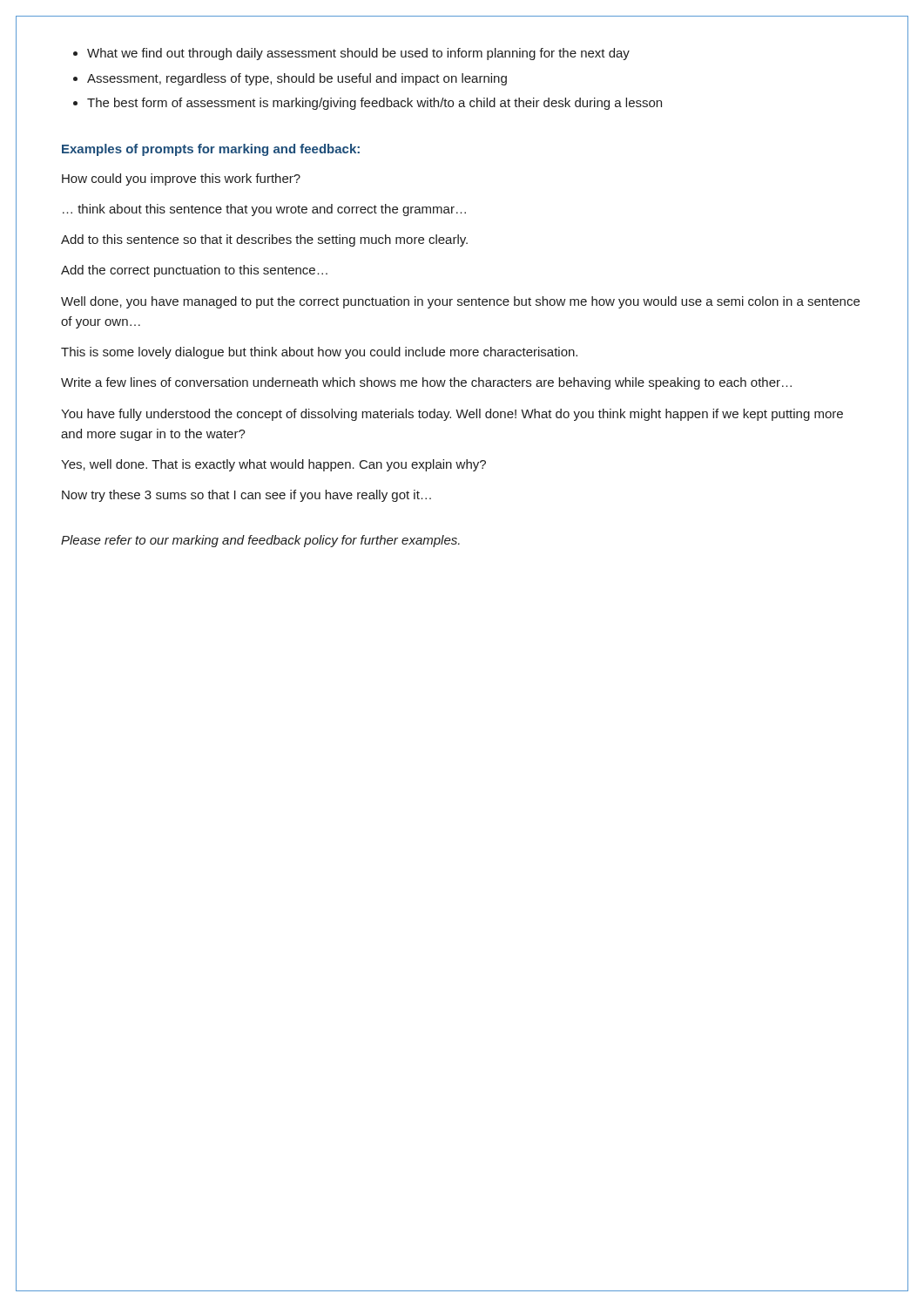The height and width of the screenshot is (1307, 924).
Task: Click on the text block starting "Please refer to our marking"
Action: [261, 539]
